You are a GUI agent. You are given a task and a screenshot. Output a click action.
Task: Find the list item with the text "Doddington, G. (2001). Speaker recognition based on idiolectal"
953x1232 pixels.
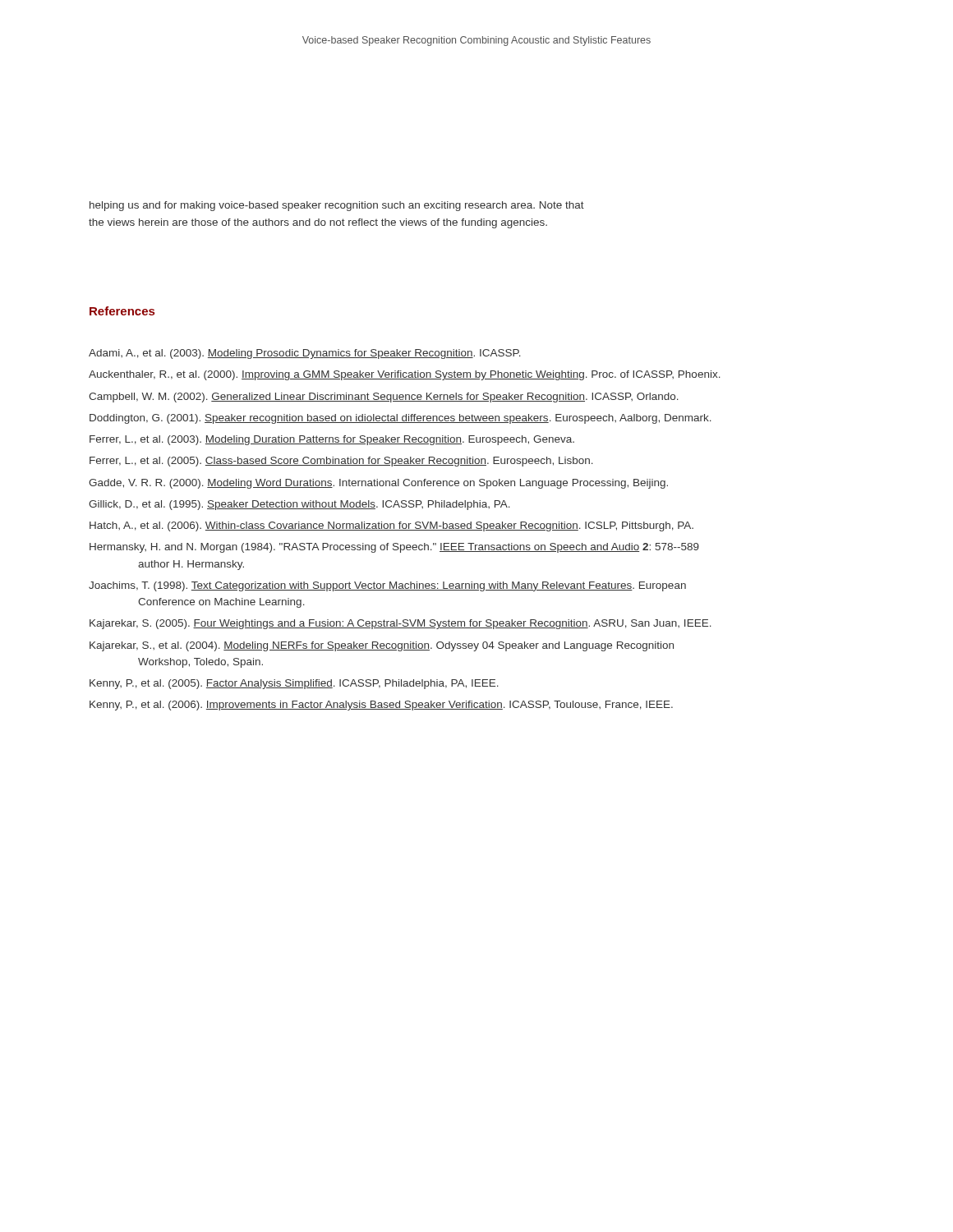click(x=400, y=417)
